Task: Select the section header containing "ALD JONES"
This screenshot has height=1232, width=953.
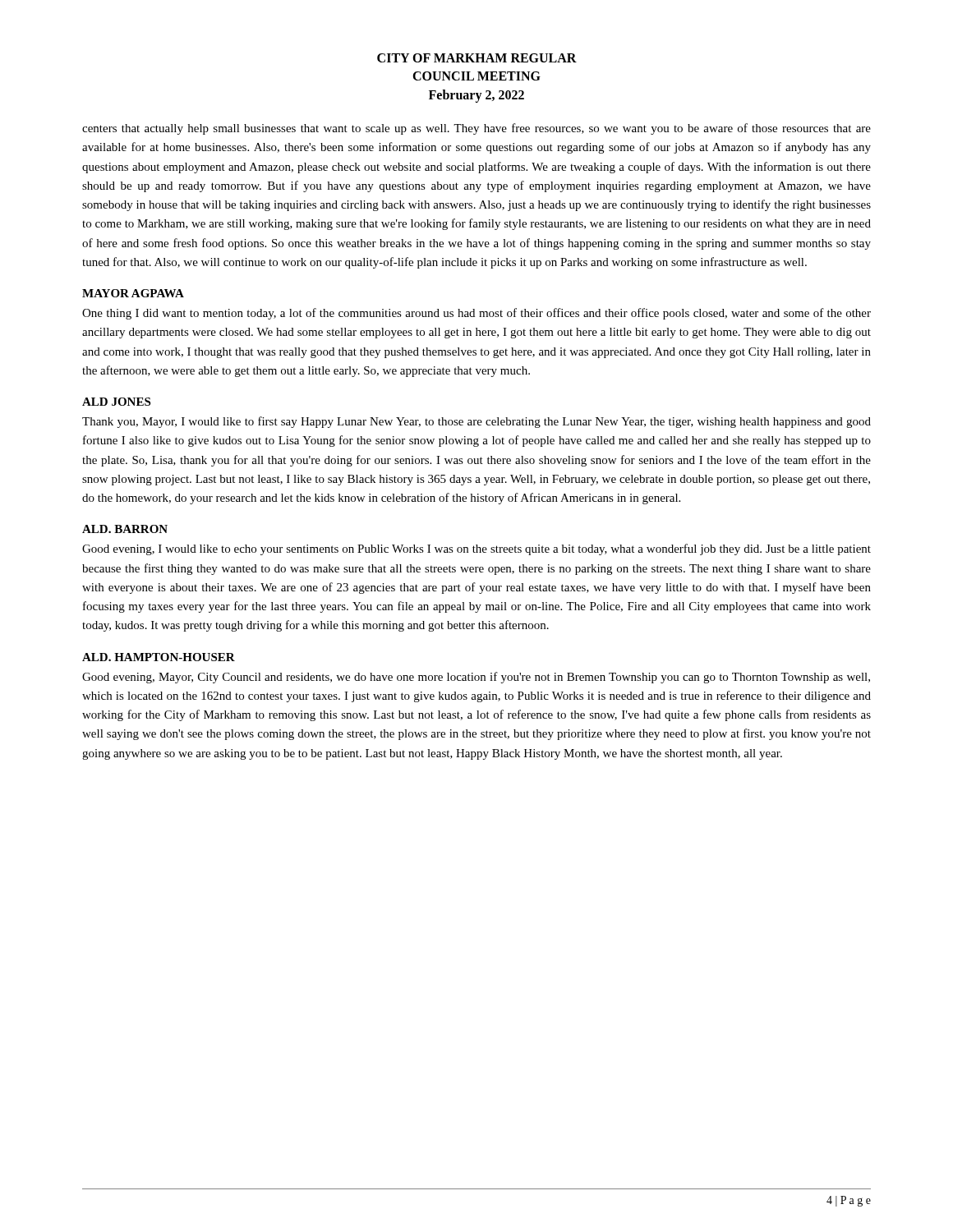Action: click(117, 402)
